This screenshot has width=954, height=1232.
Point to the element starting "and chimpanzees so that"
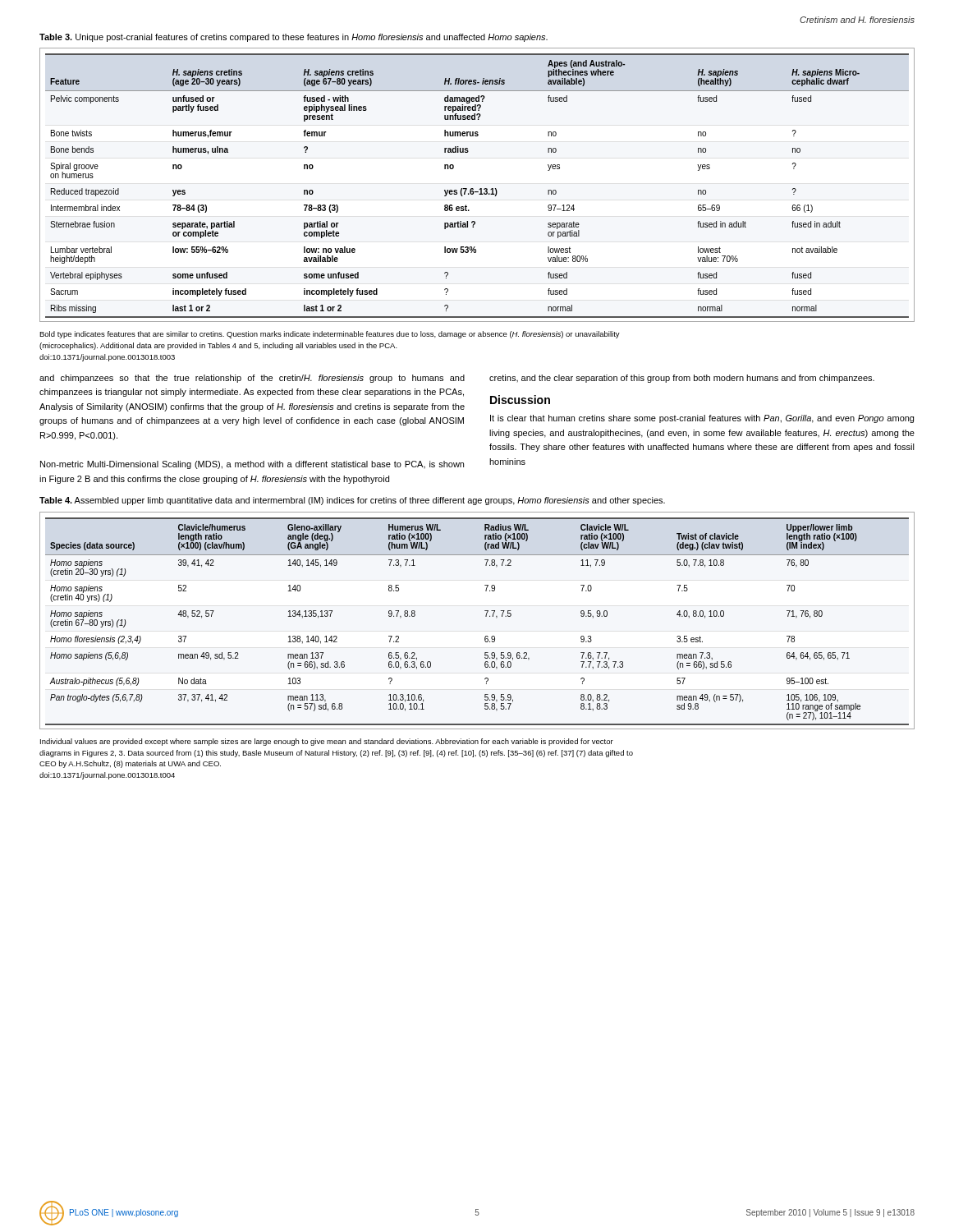pyautogui.click(x=252, y=428)
